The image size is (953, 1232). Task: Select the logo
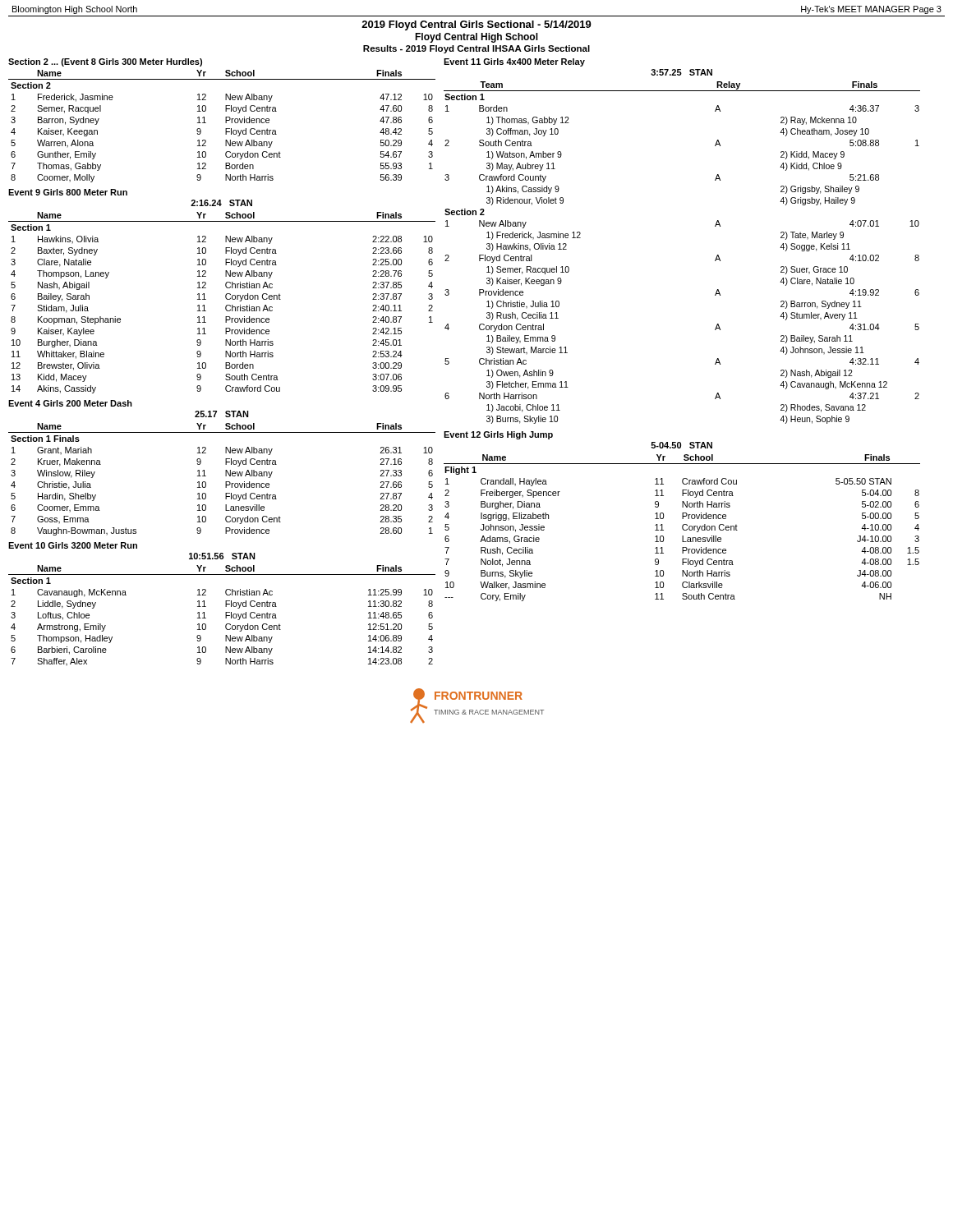(x=476, y=707)
